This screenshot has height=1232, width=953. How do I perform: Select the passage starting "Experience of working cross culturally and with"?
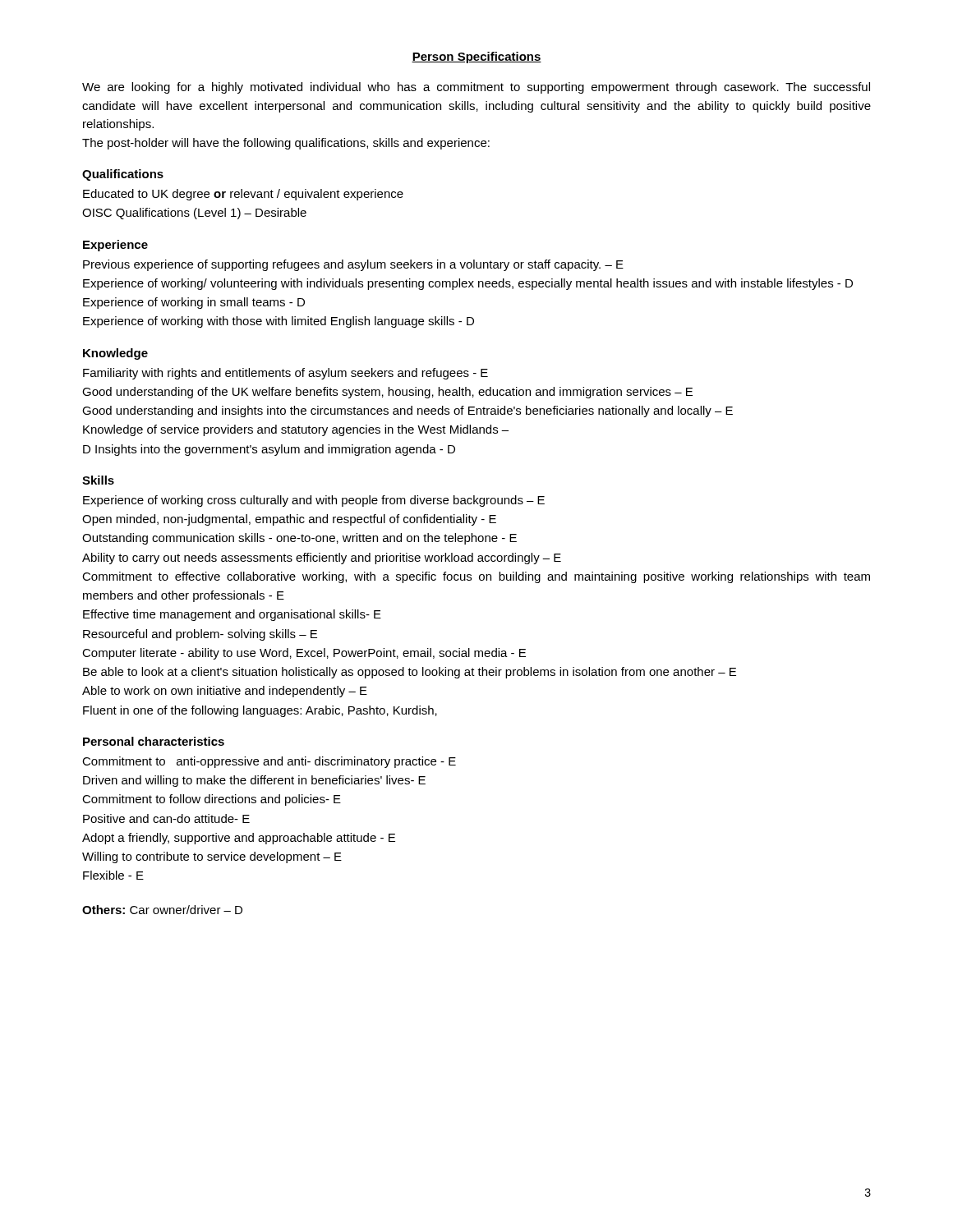[314, 501]
